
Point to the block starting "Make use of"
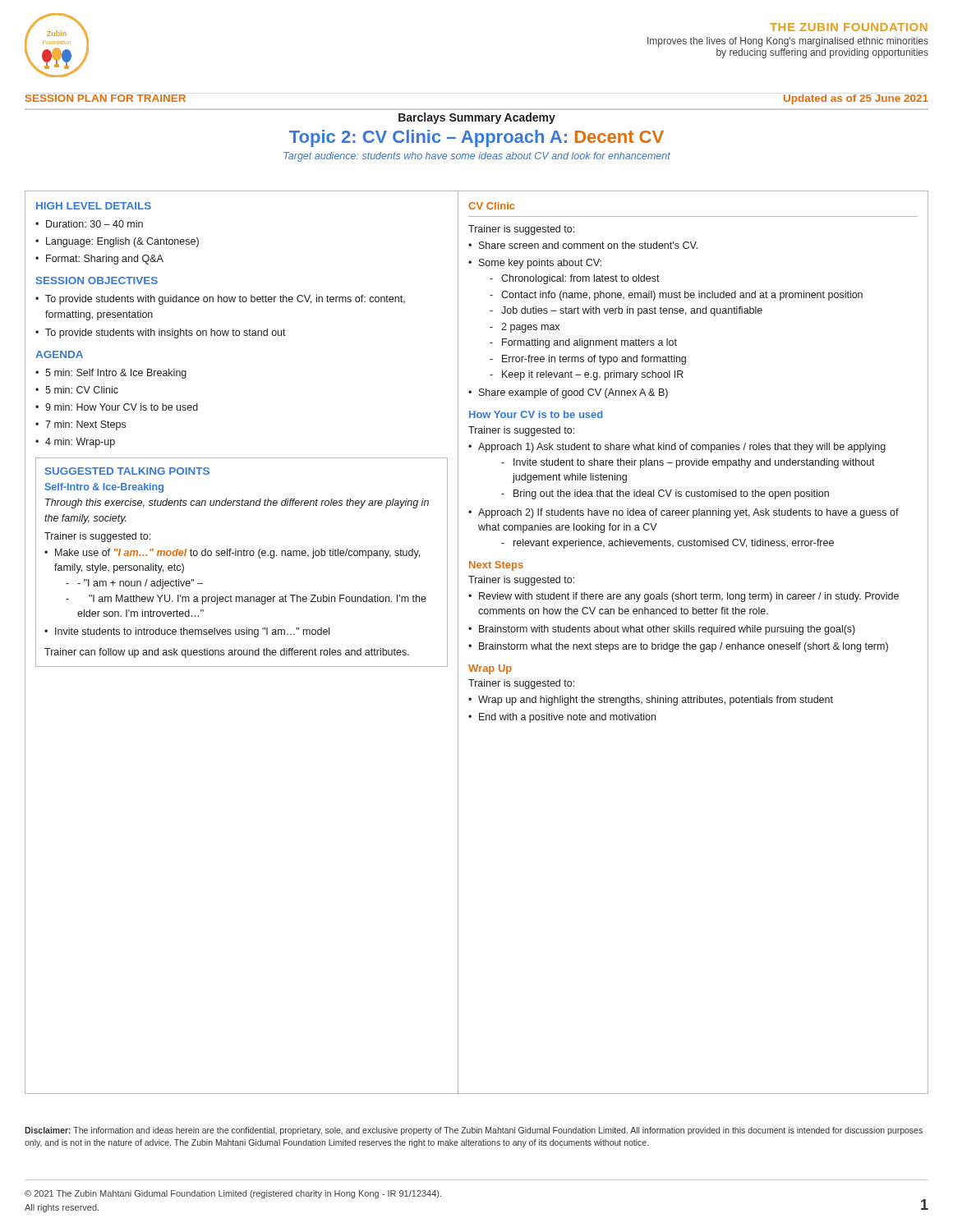pyautogui.click(x=237, y=554)
